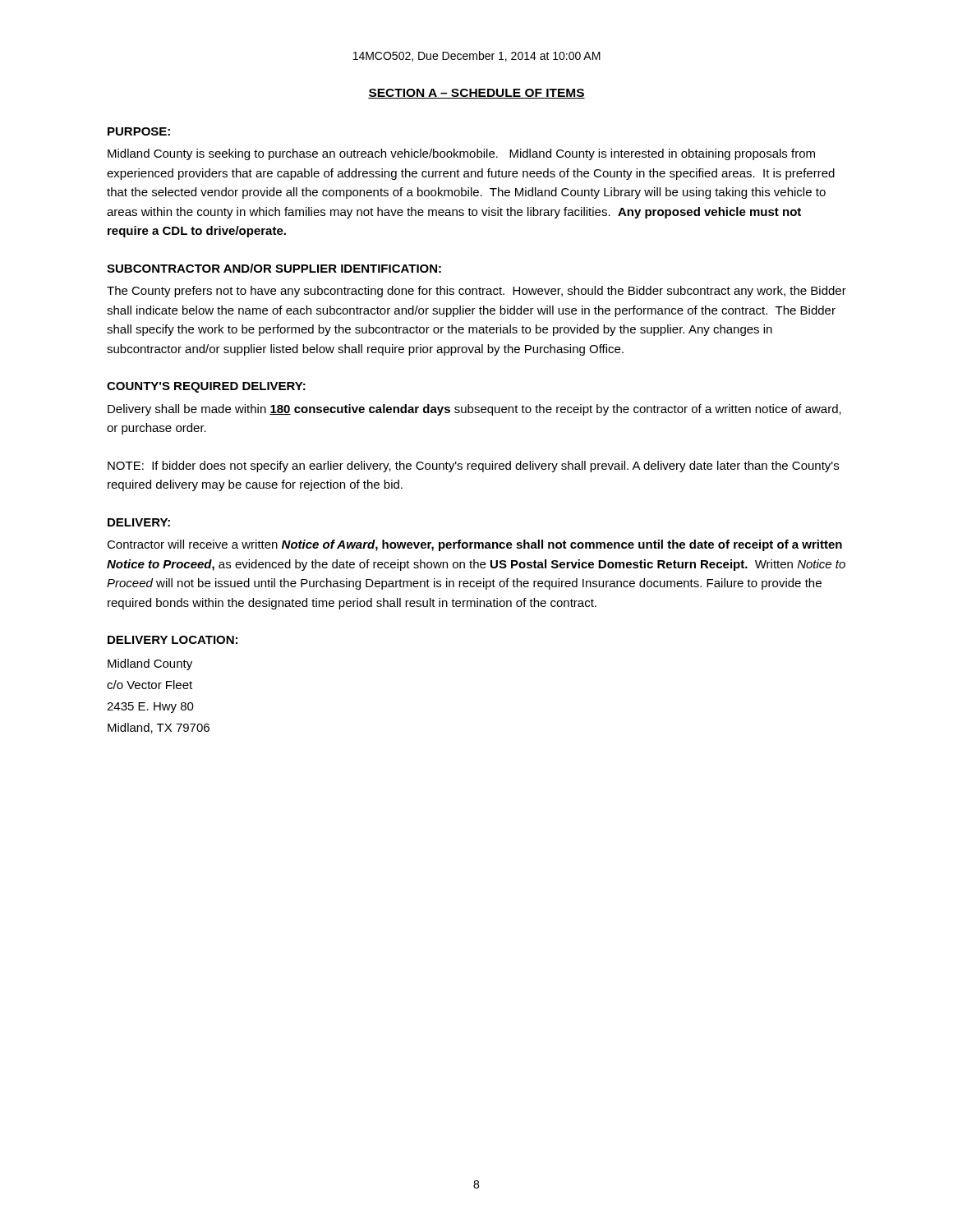This screenshot has height=1232, width=953.
Task: Click where it says "DELIVERY LOCATION:"
Action: point(173,640)
